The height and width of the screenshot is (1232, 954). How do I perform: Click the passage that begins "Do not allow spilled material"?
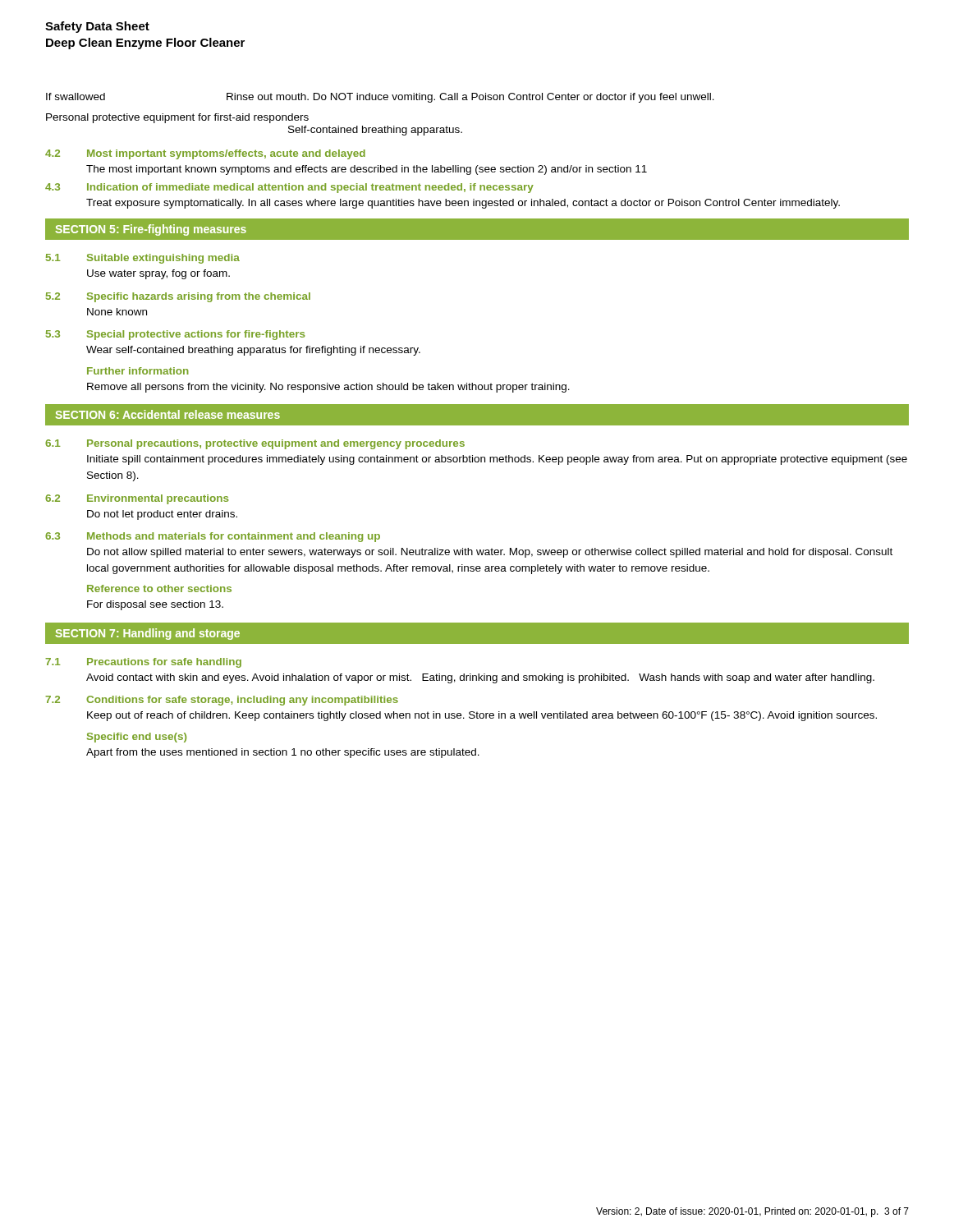489,560
